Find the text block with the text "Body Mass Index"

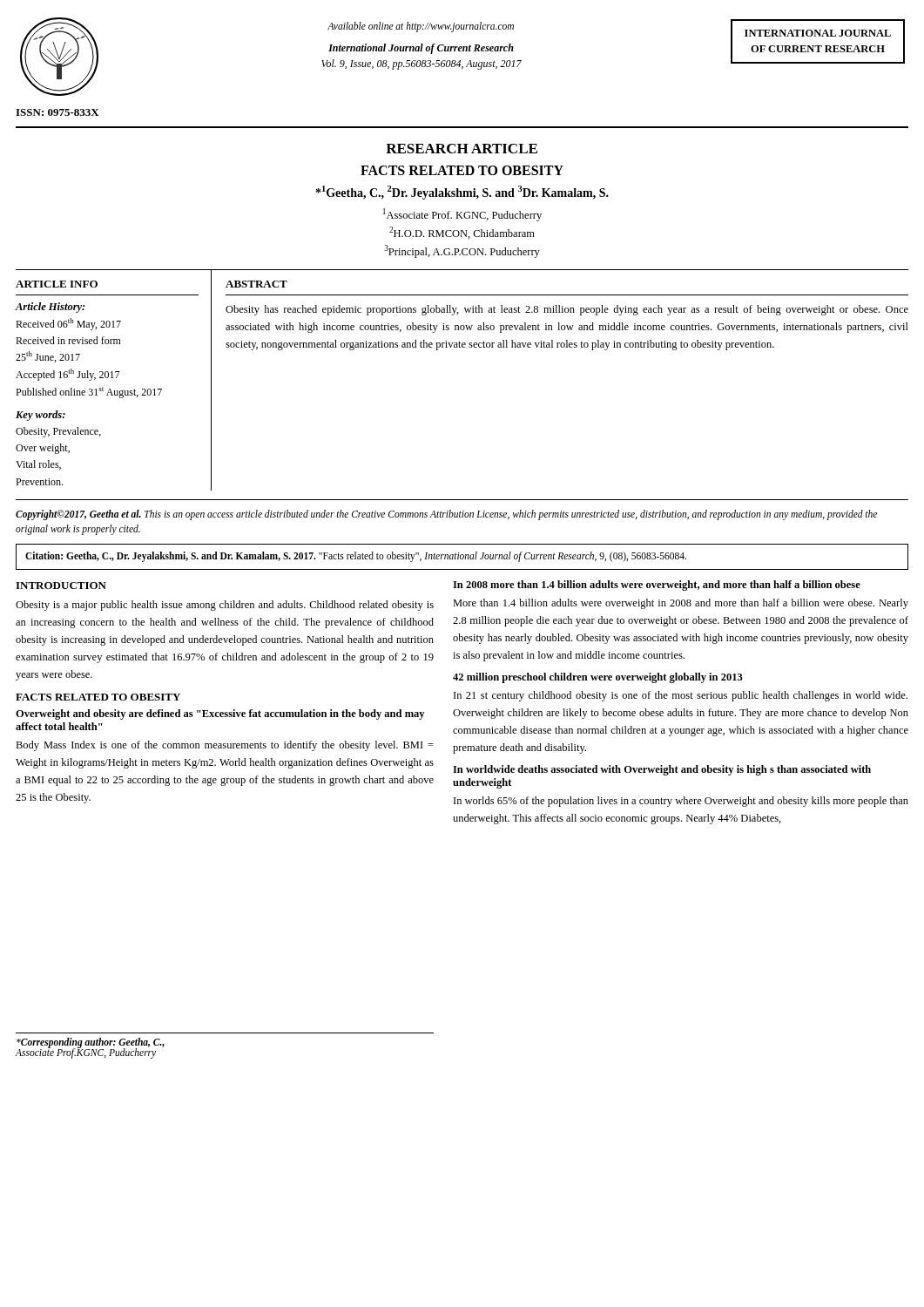click(225, 771)
